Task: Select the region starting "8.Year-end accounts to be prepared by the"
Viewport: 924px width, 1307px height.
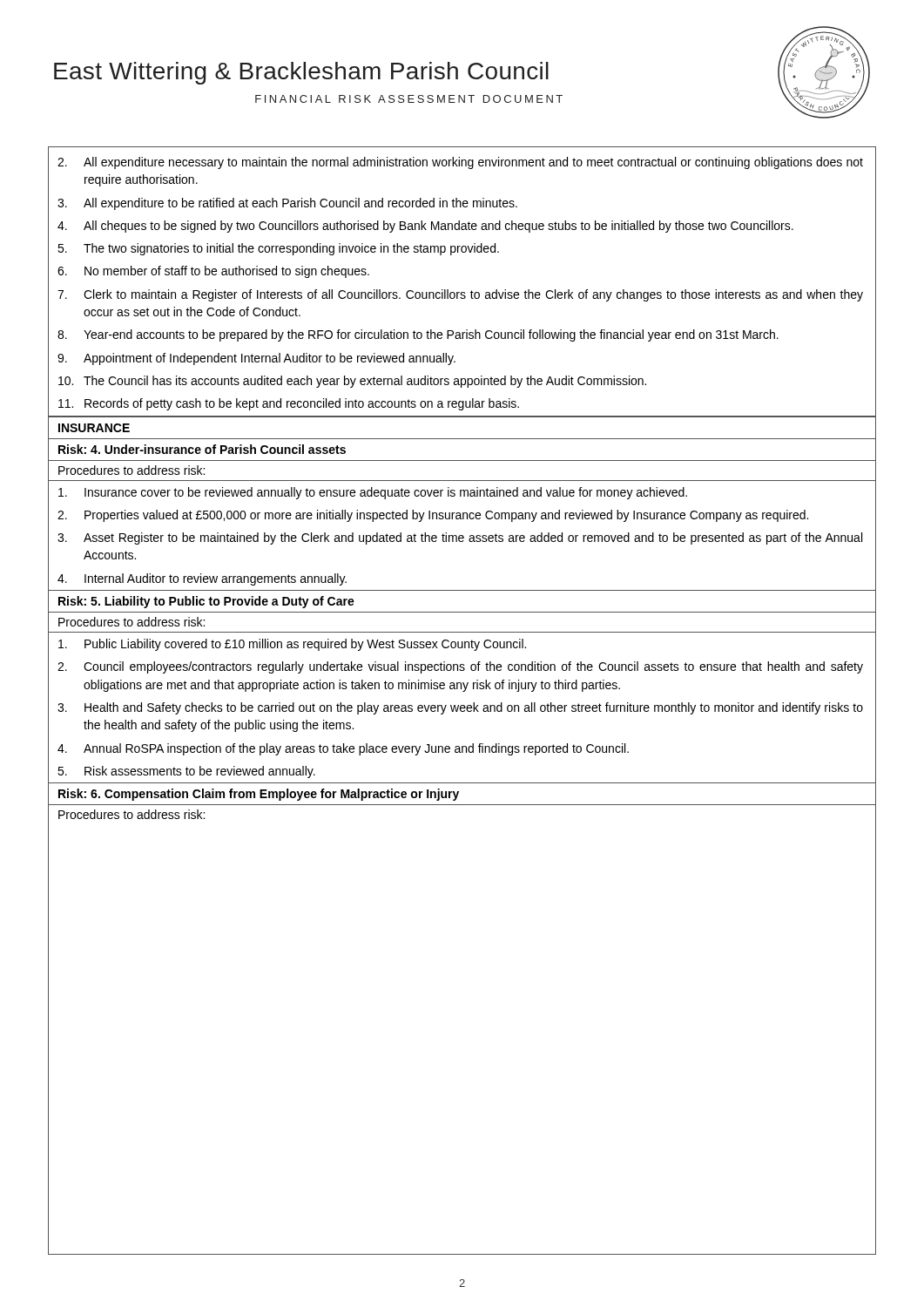Action: coord(460,335)
